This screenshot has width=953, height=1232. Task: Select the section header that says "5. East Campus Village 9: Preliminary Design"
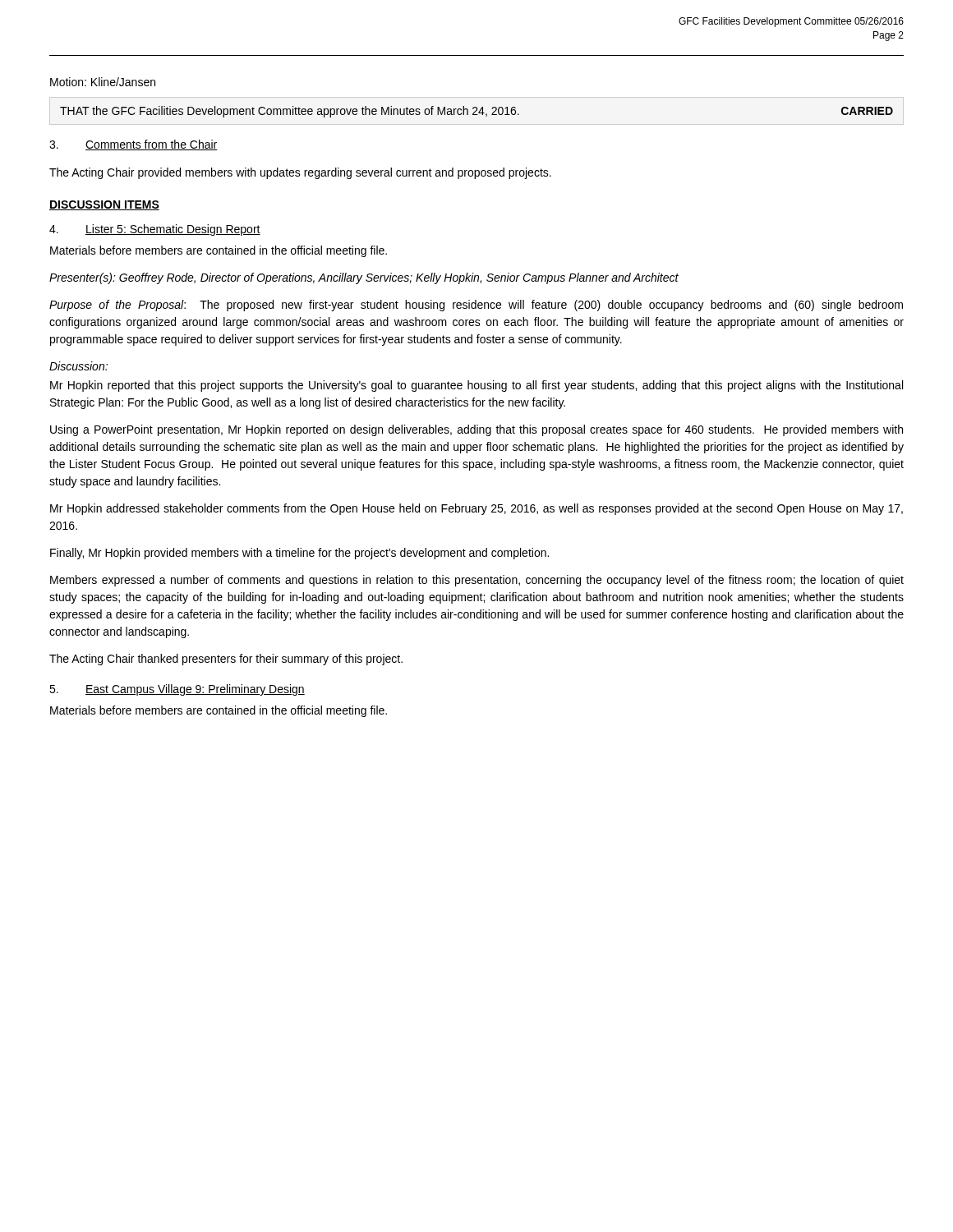click(177, 689)
